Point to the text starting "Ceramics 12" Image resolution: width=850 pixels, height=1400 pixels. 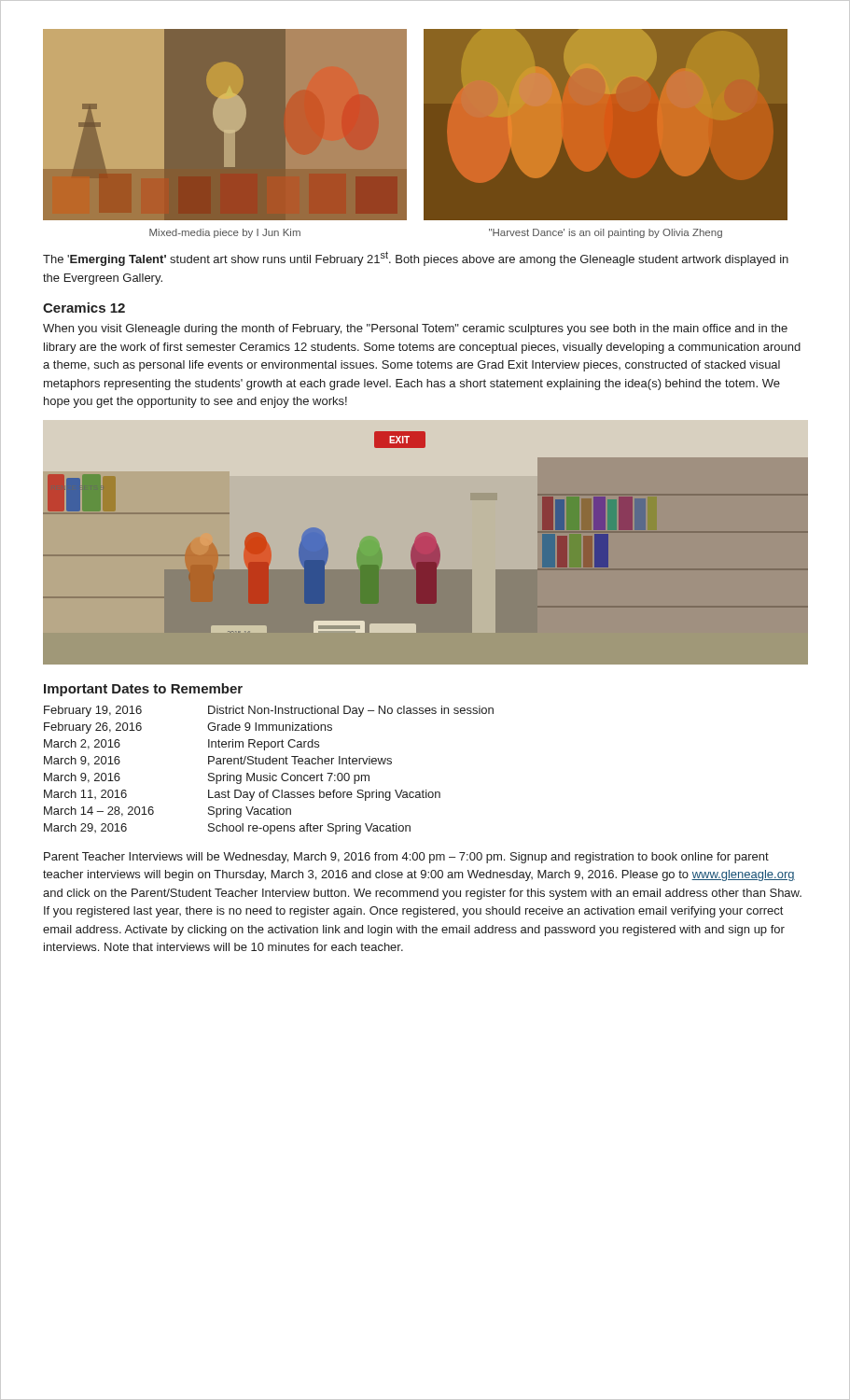[x=84, y=308]
